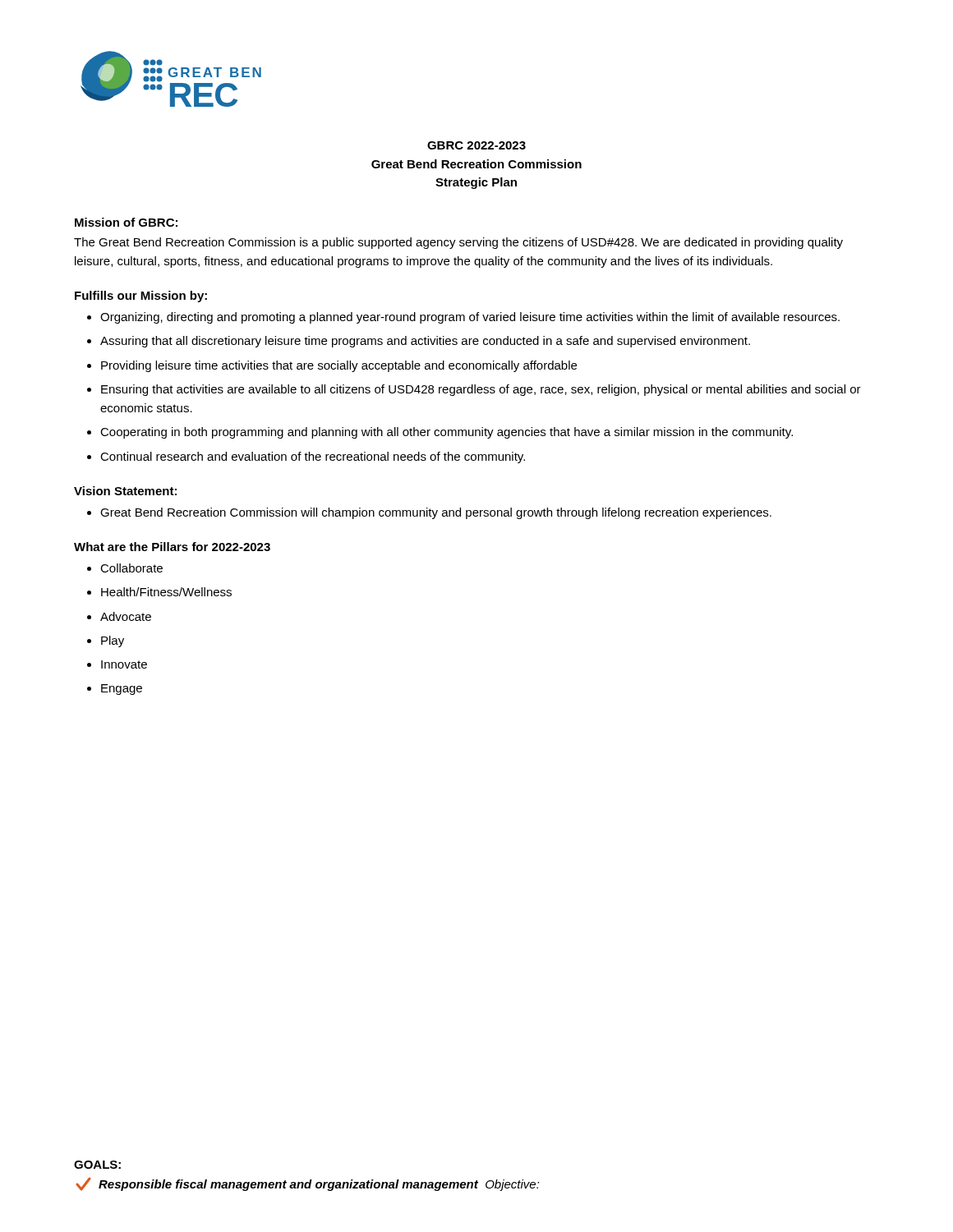Point to the title beginning "GBRC 2022-2023 Great Bend Recreation"
Screen dimensions: 1232x953
coord(476,164)
